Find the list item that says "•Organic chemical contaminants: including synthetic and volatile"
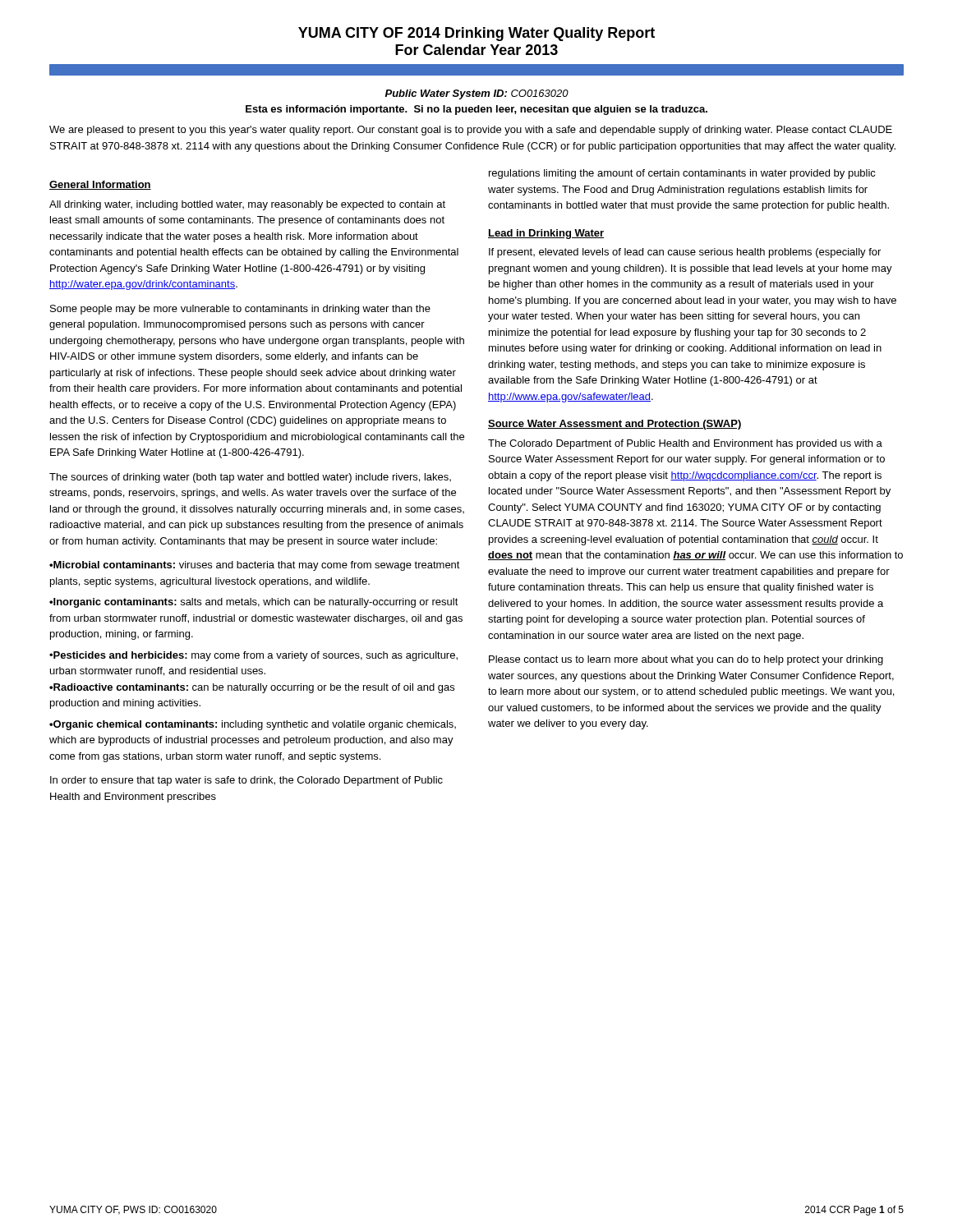This screenshot has width=953, height=1232. click(253, 740)
